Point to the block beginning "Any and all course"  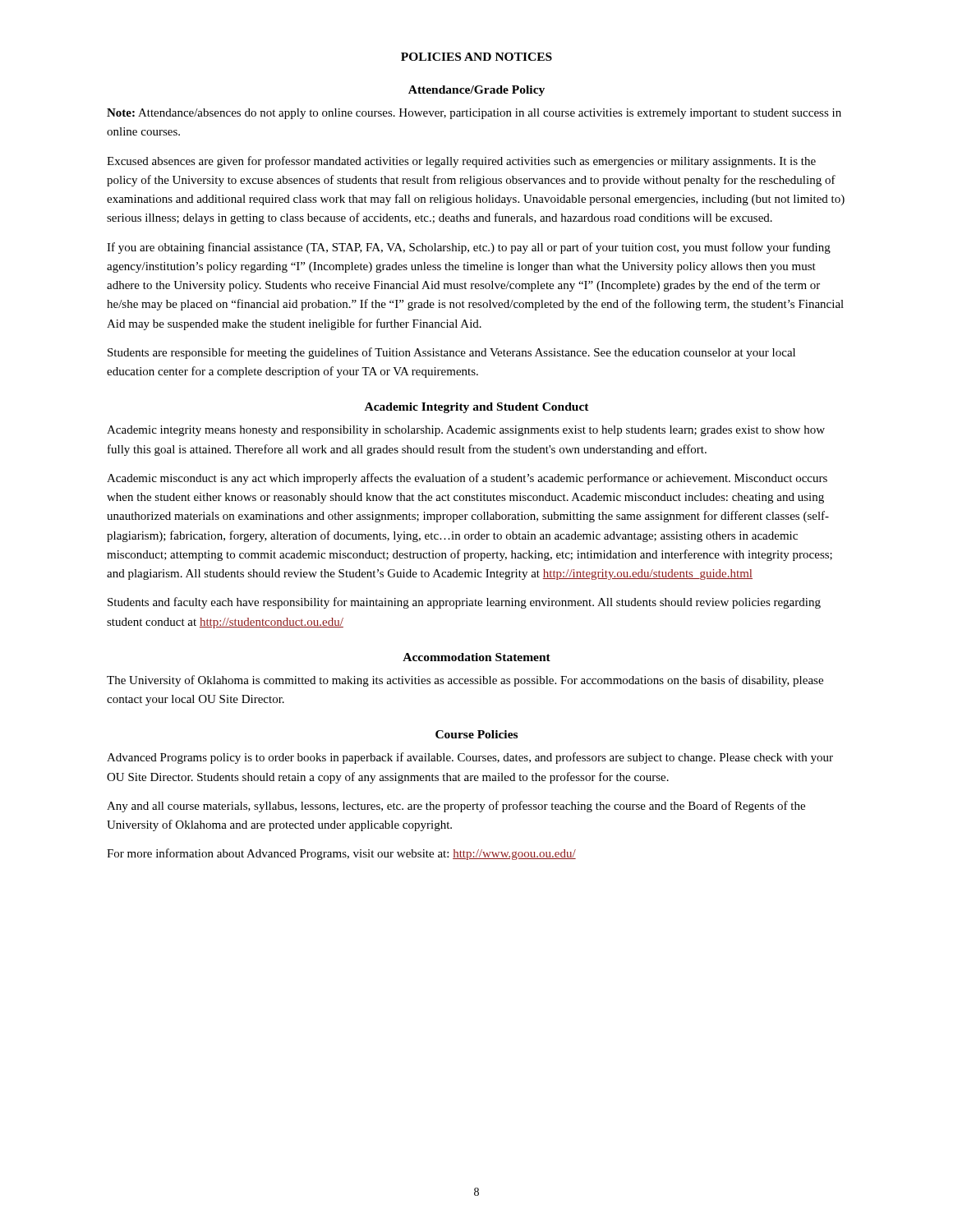[x=456, y=815]
